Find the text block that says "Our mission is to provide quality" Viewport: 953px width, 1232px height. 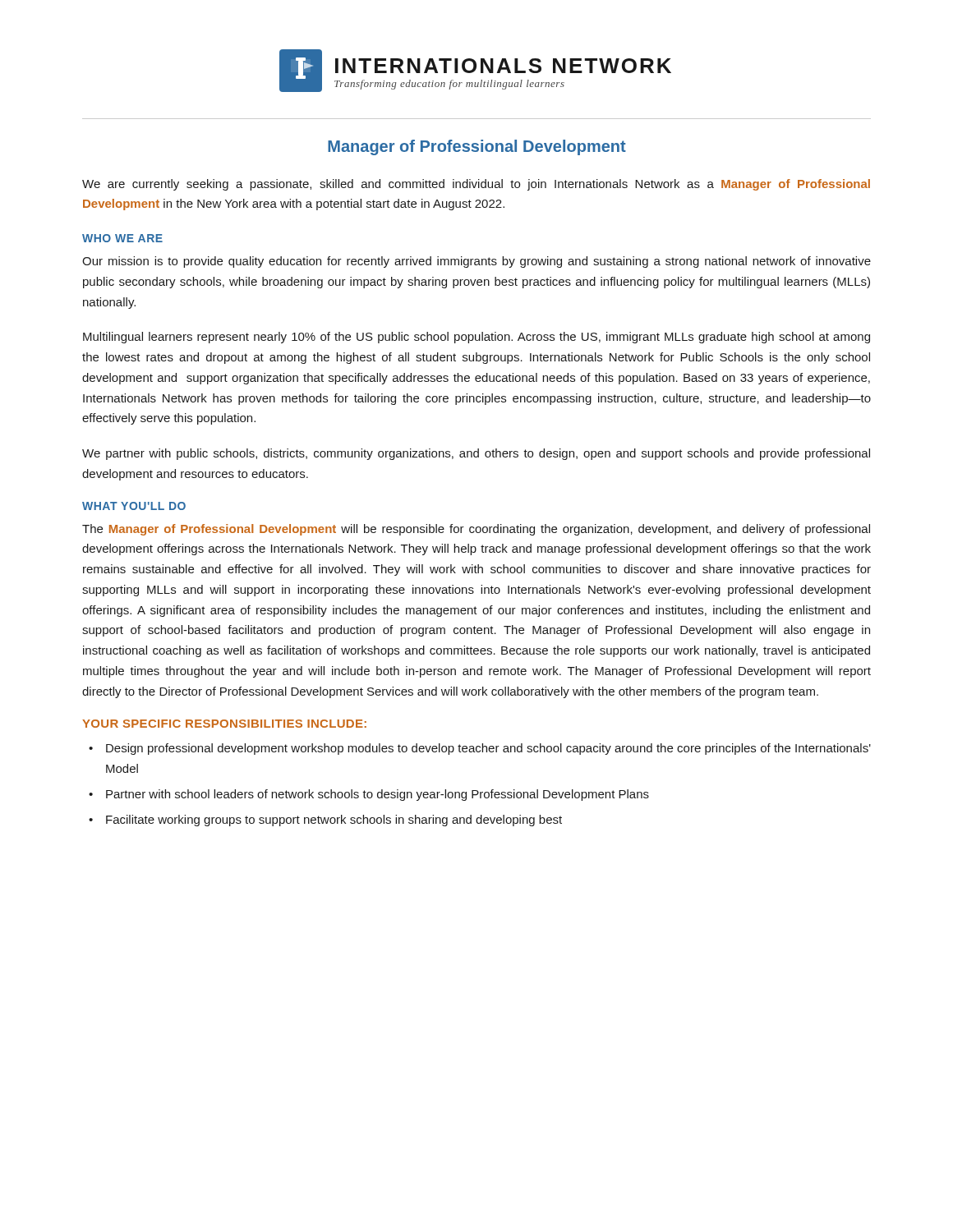(476, 281)
